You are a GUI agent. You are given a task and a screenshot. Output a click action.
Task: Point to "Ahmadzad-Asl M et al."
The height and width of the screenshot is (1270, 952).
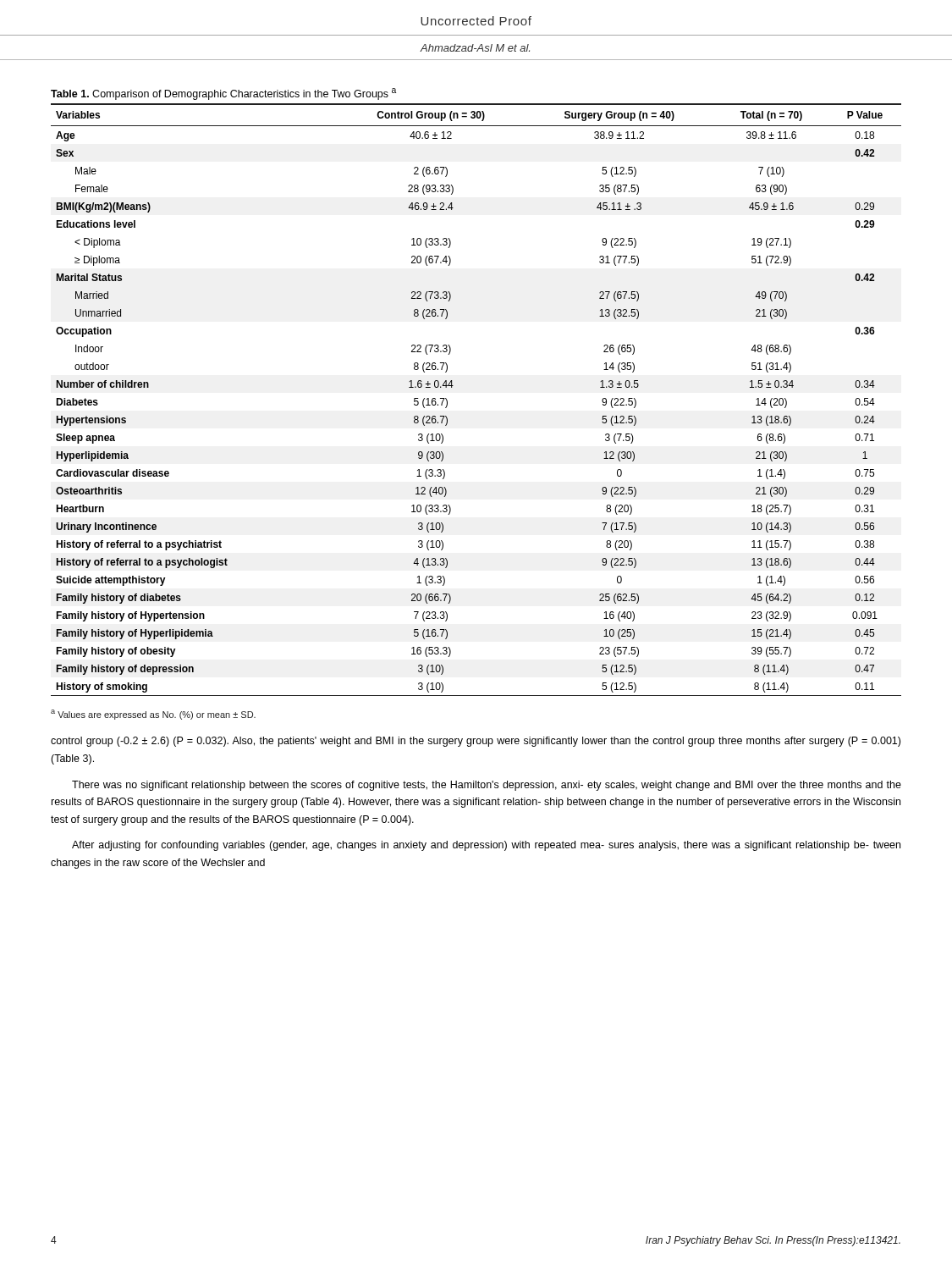click(476, 48)
